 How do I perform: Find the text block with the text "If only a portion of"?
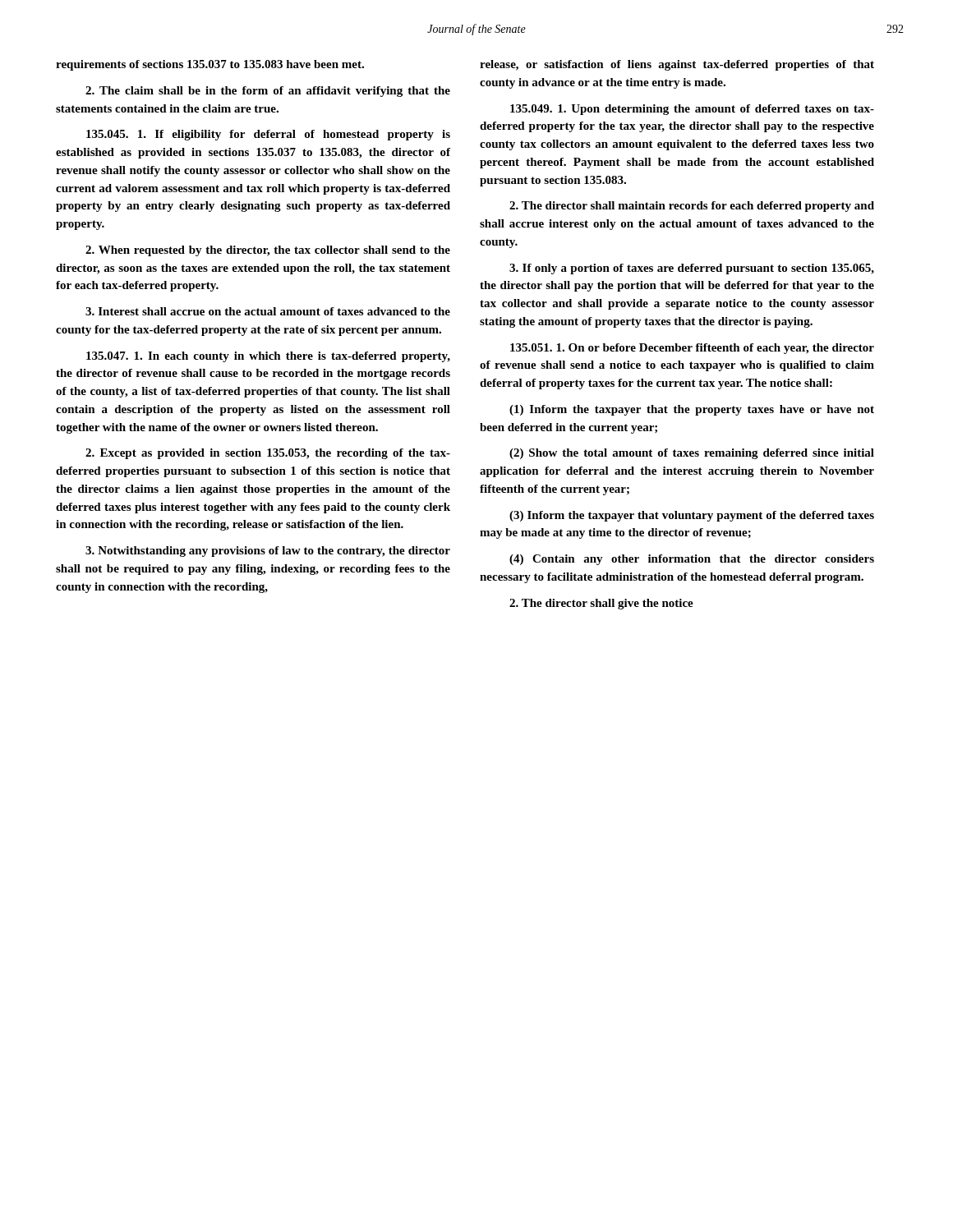pos(677,295)
